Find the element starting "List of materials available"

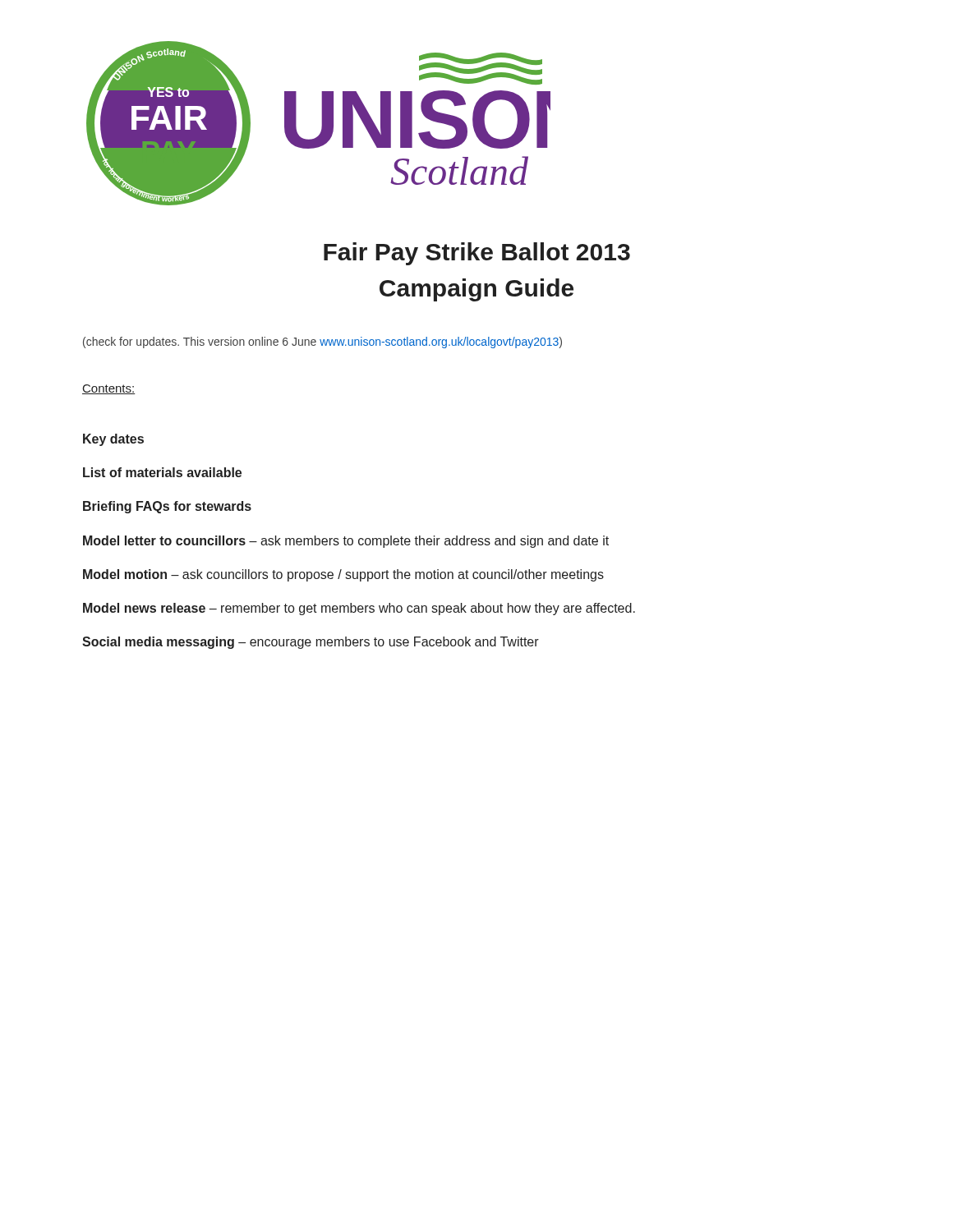[162, 473]
